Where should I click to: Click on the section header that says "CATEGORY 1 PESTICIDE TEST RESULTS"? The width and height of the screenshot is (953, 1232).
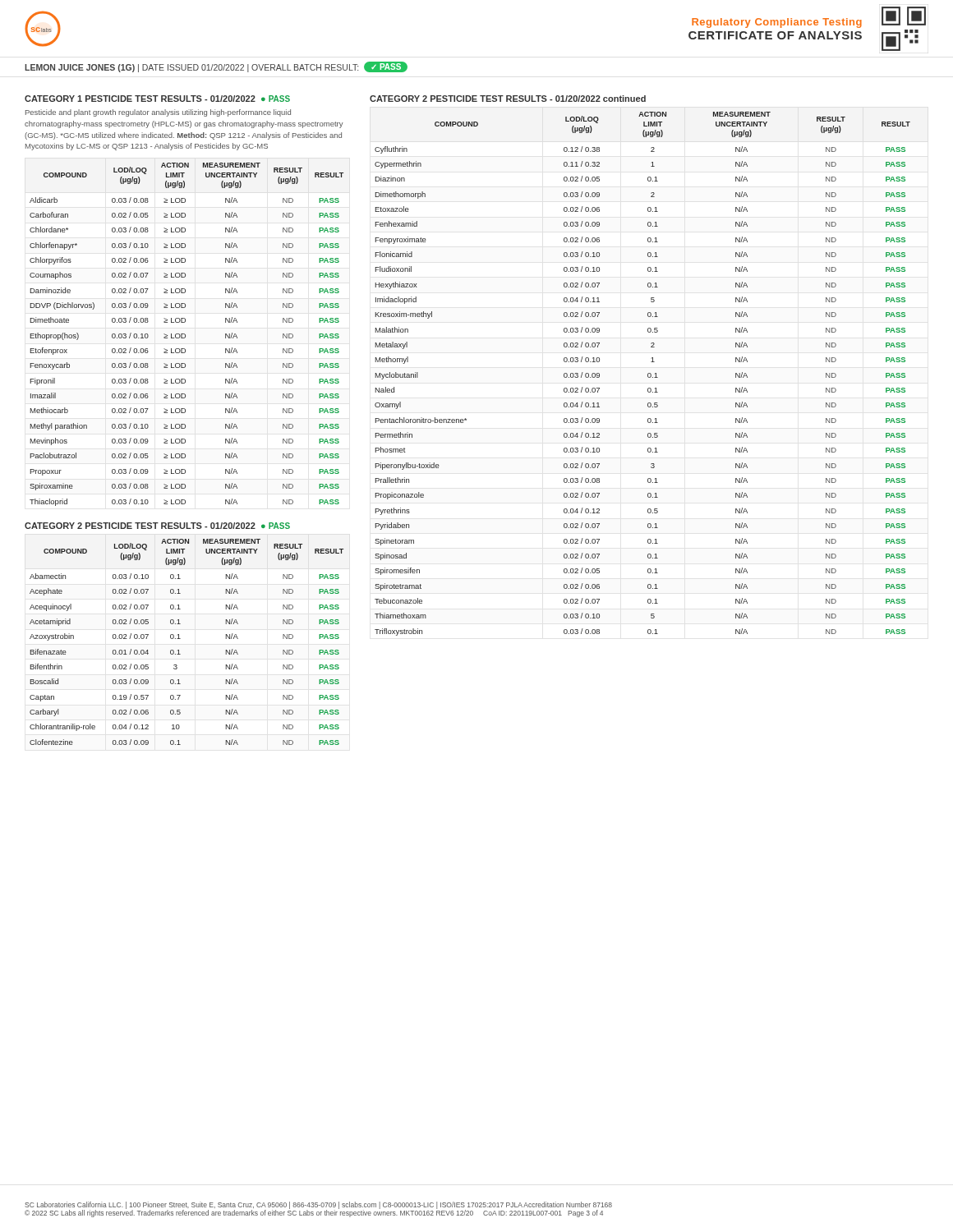[x=157, y=99]
